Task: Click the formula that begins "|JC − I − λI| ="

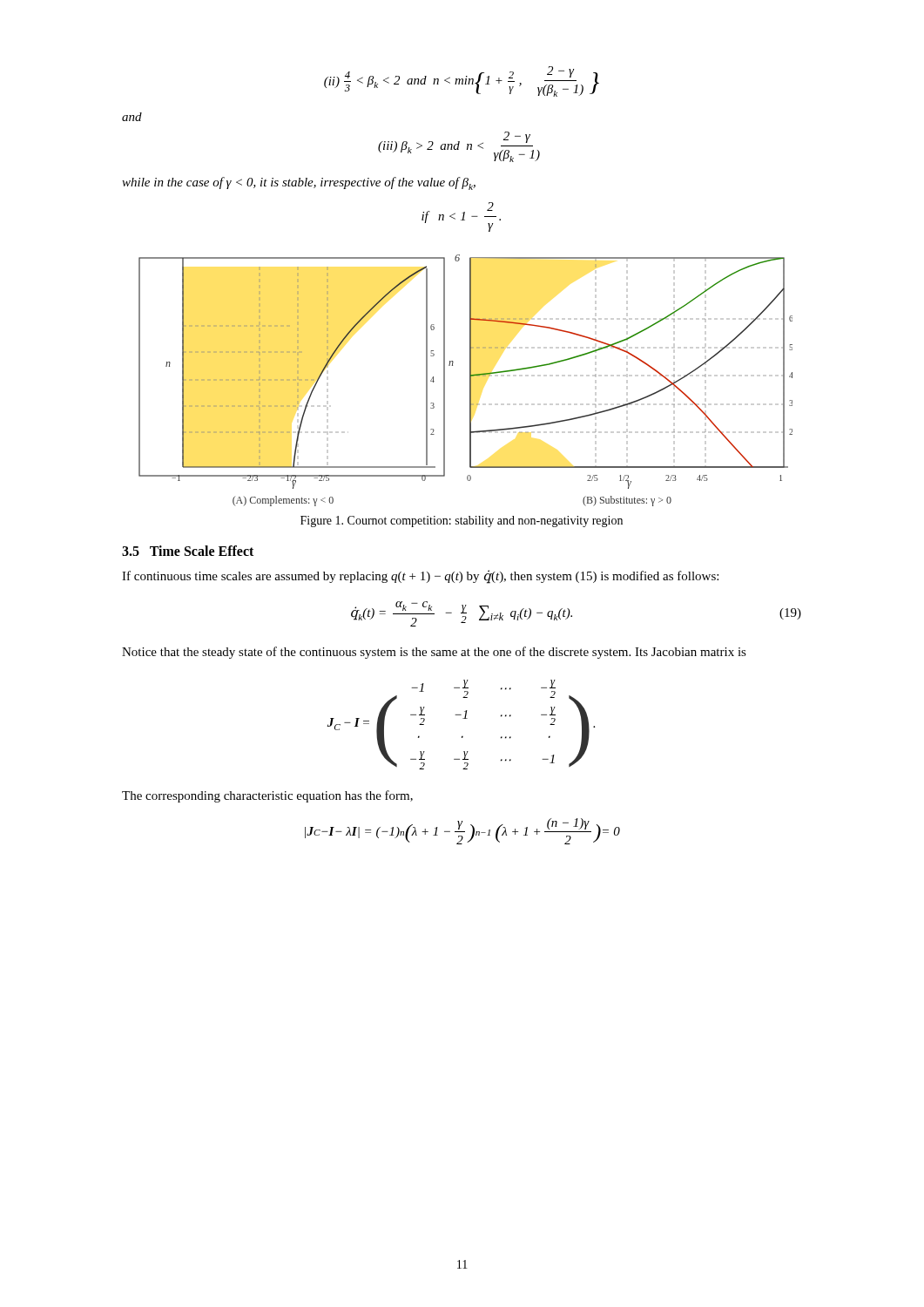Action: pos(462,832)
